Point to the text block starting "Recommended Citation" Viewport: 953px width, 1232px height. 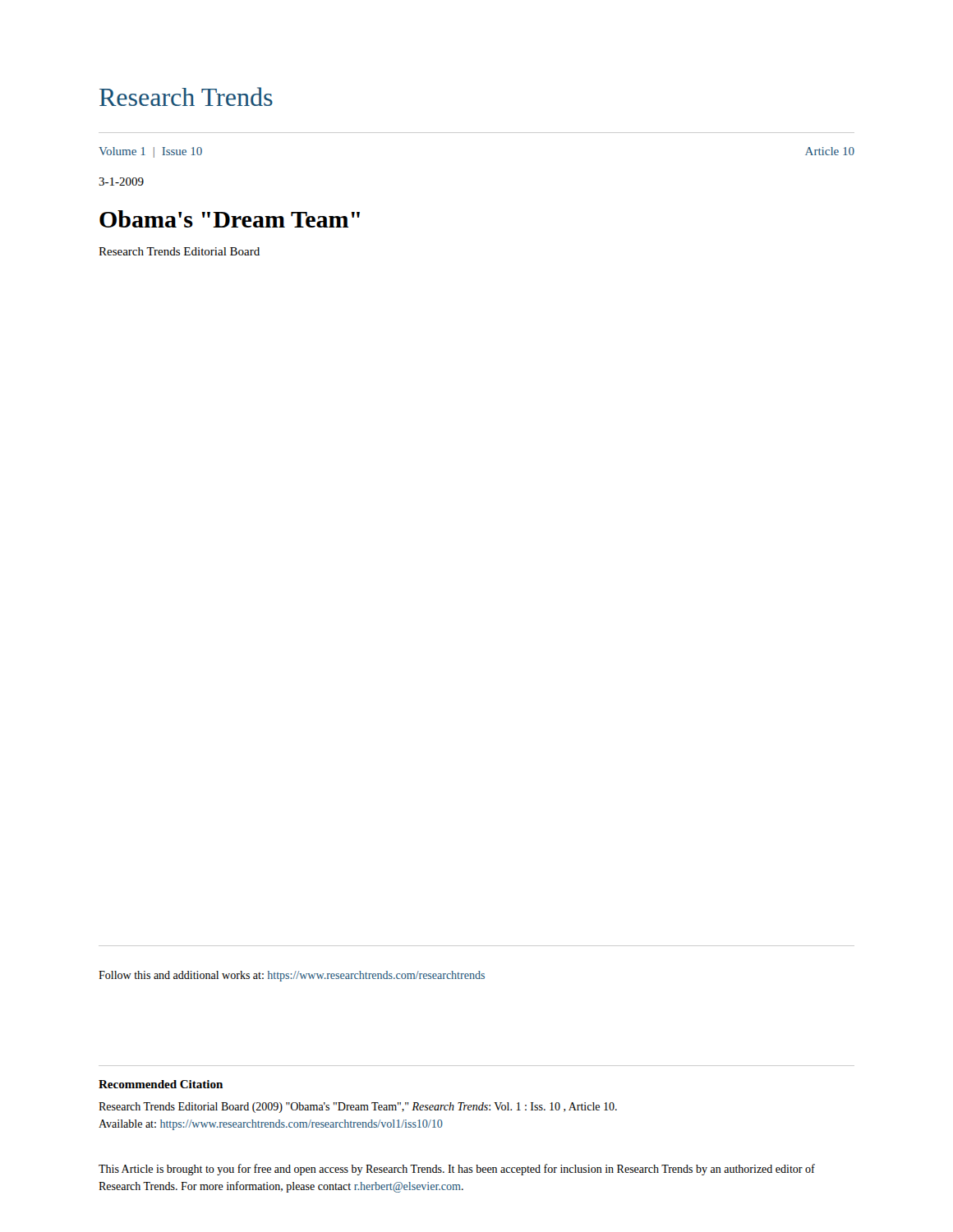coord(161,1084)
